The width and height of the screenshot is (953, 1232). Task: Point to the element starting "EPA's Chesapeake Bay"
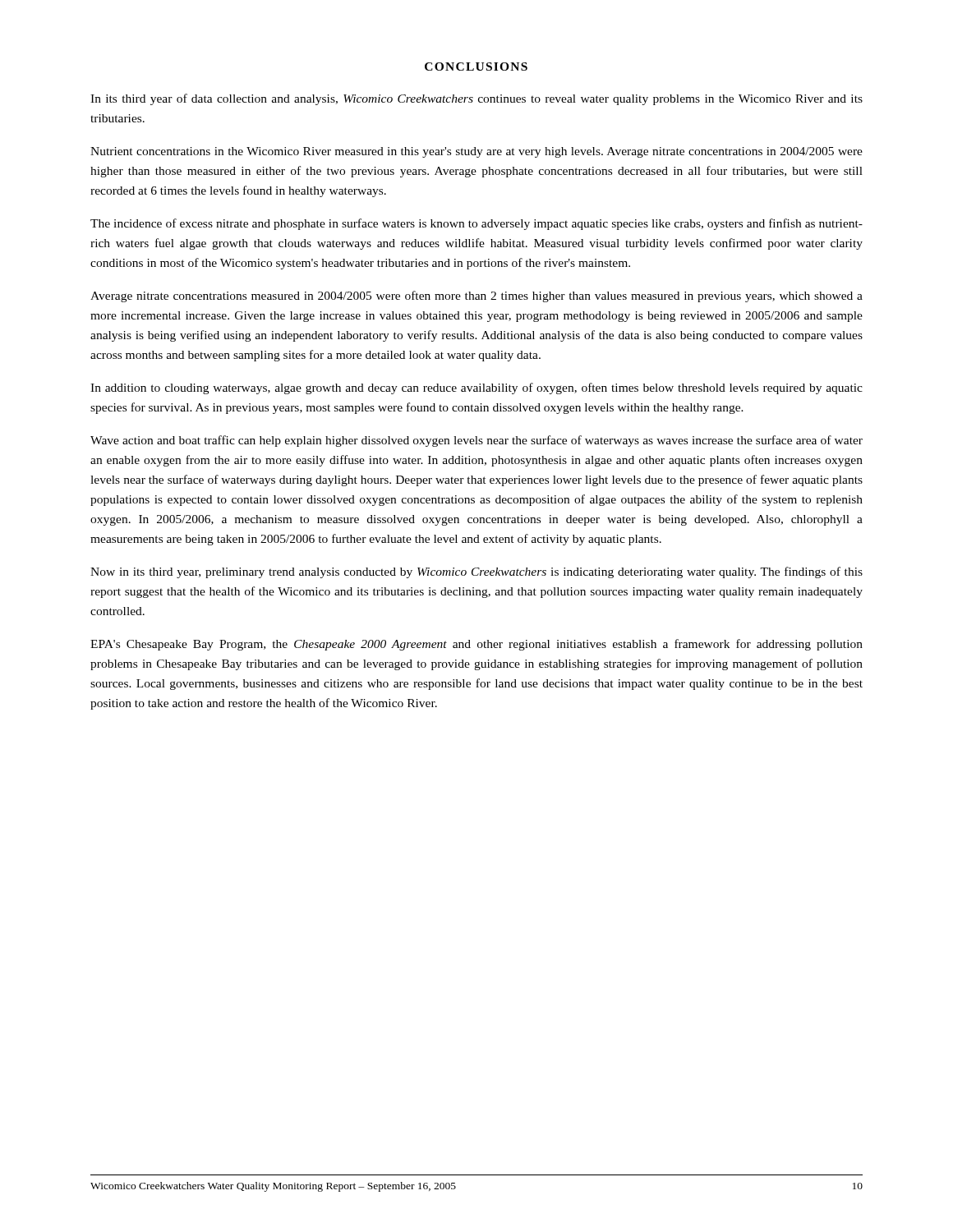pos(476,673)
